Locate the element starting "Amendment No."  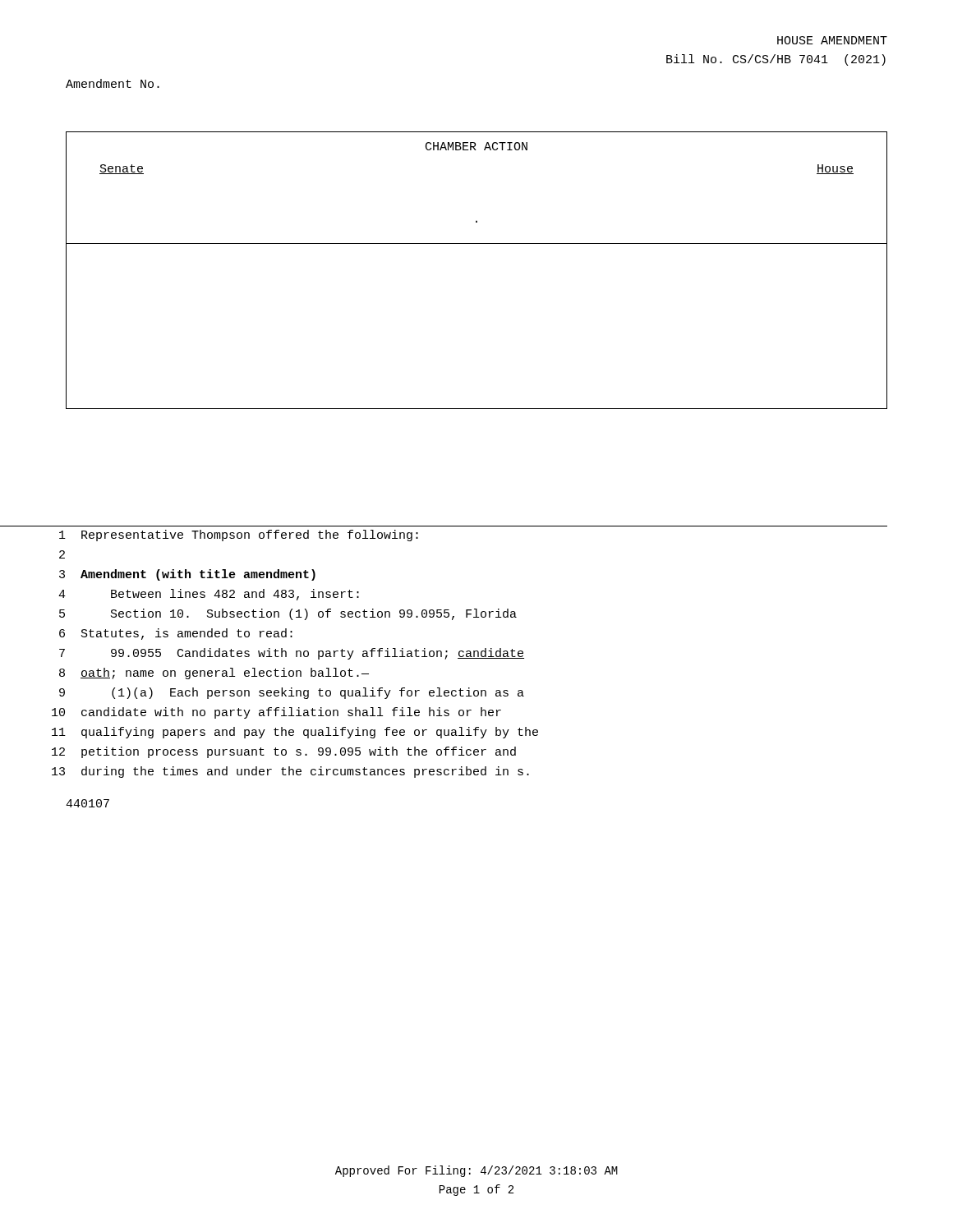(x=114, y=85)
